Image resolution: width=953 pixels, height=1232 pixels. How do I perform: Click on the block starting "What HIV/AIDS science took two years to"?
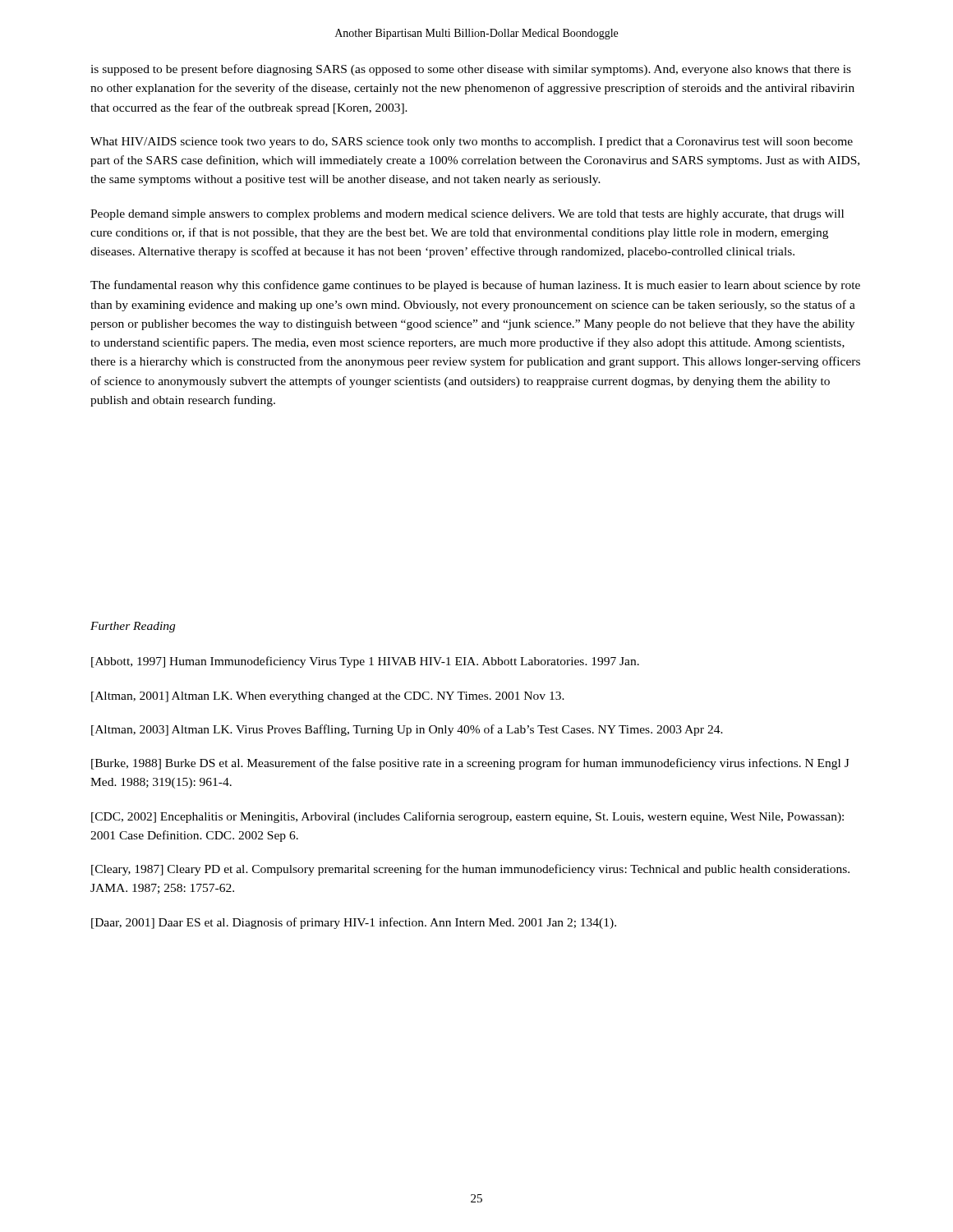(475, 160)
